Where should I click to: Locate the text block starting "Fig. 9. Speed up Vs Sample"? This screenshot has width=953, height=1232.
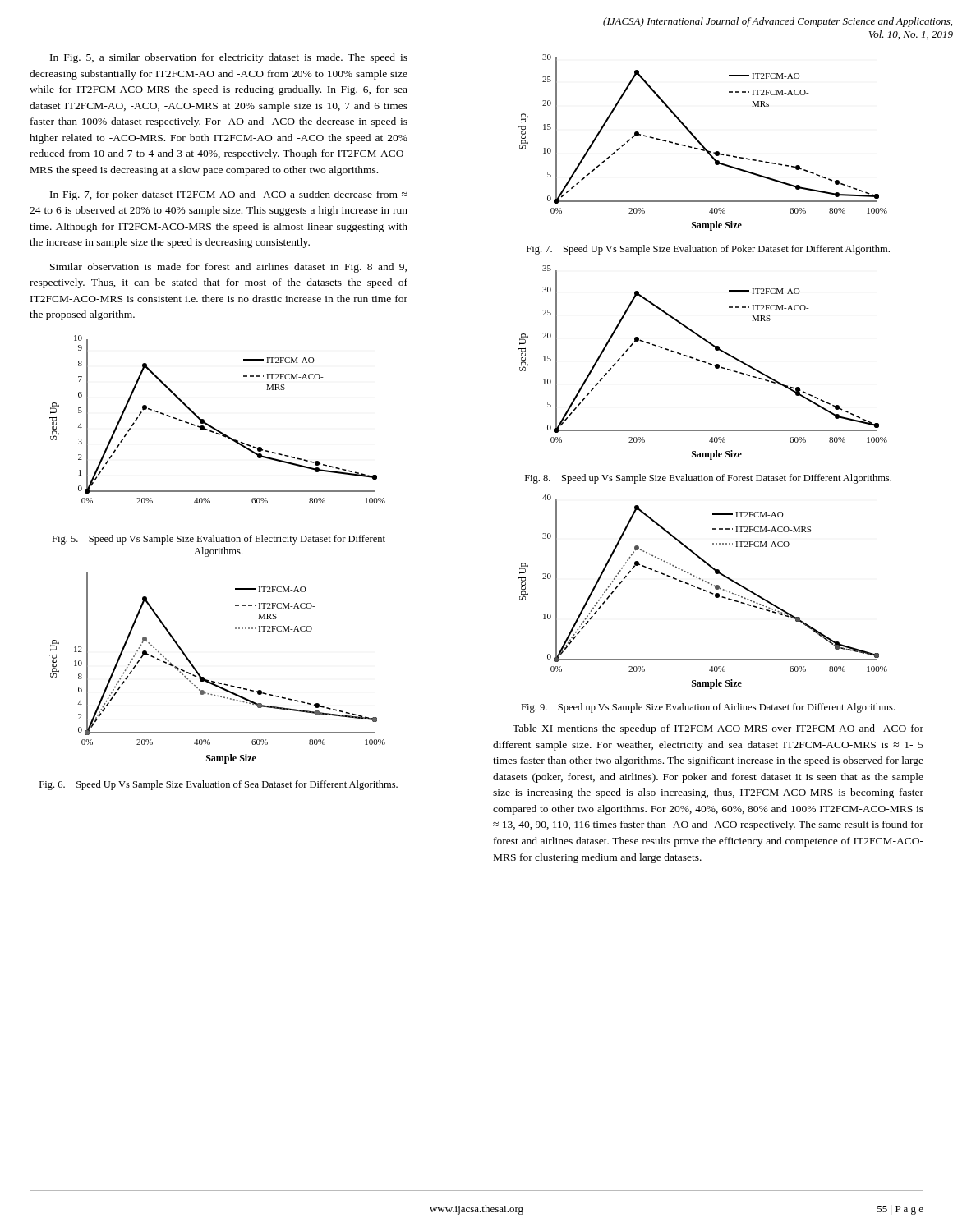708,707
